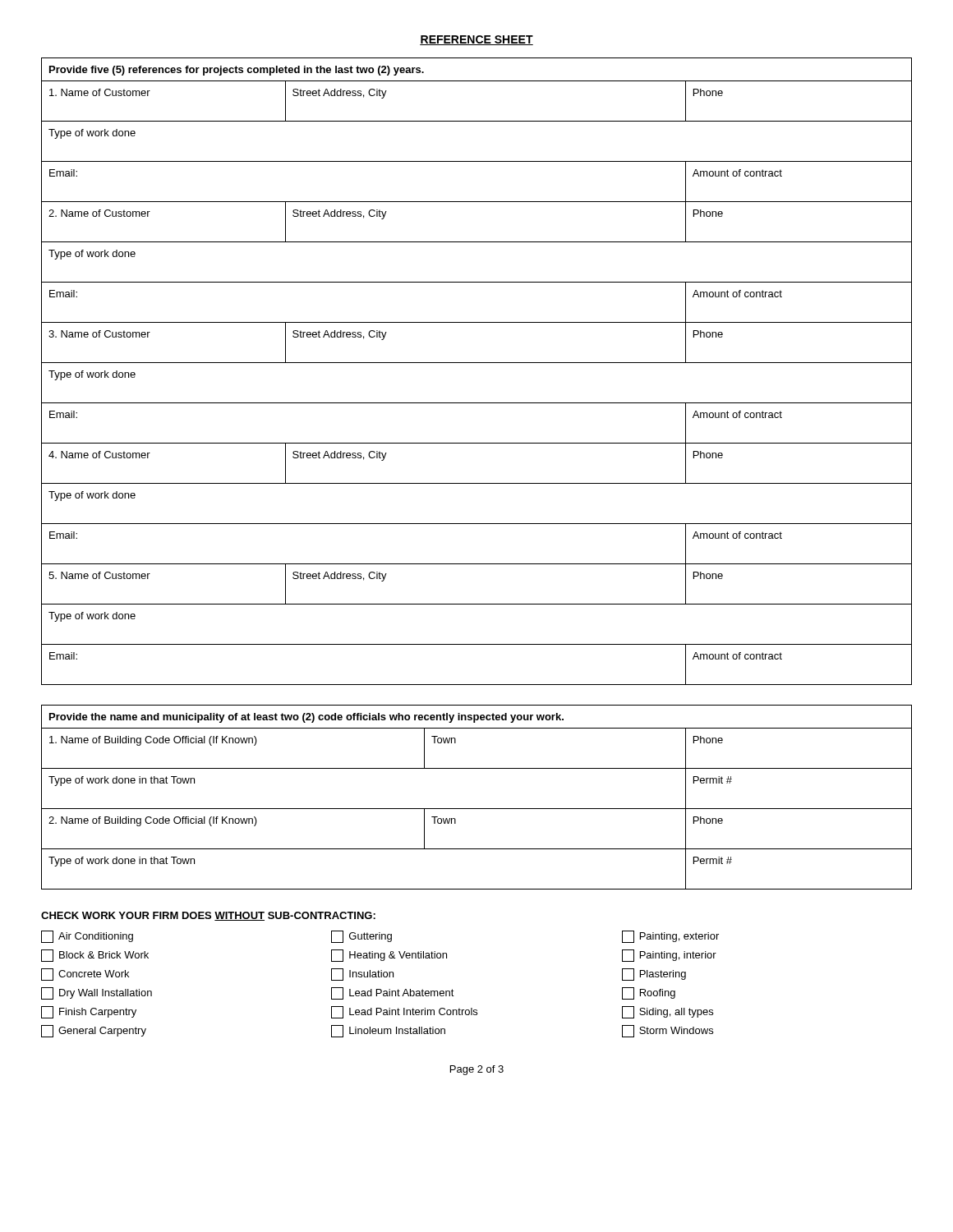Click on the list item containing "Block & Brick Work"
Viewport: 953px width, 1232px height.
coord(95,955)
